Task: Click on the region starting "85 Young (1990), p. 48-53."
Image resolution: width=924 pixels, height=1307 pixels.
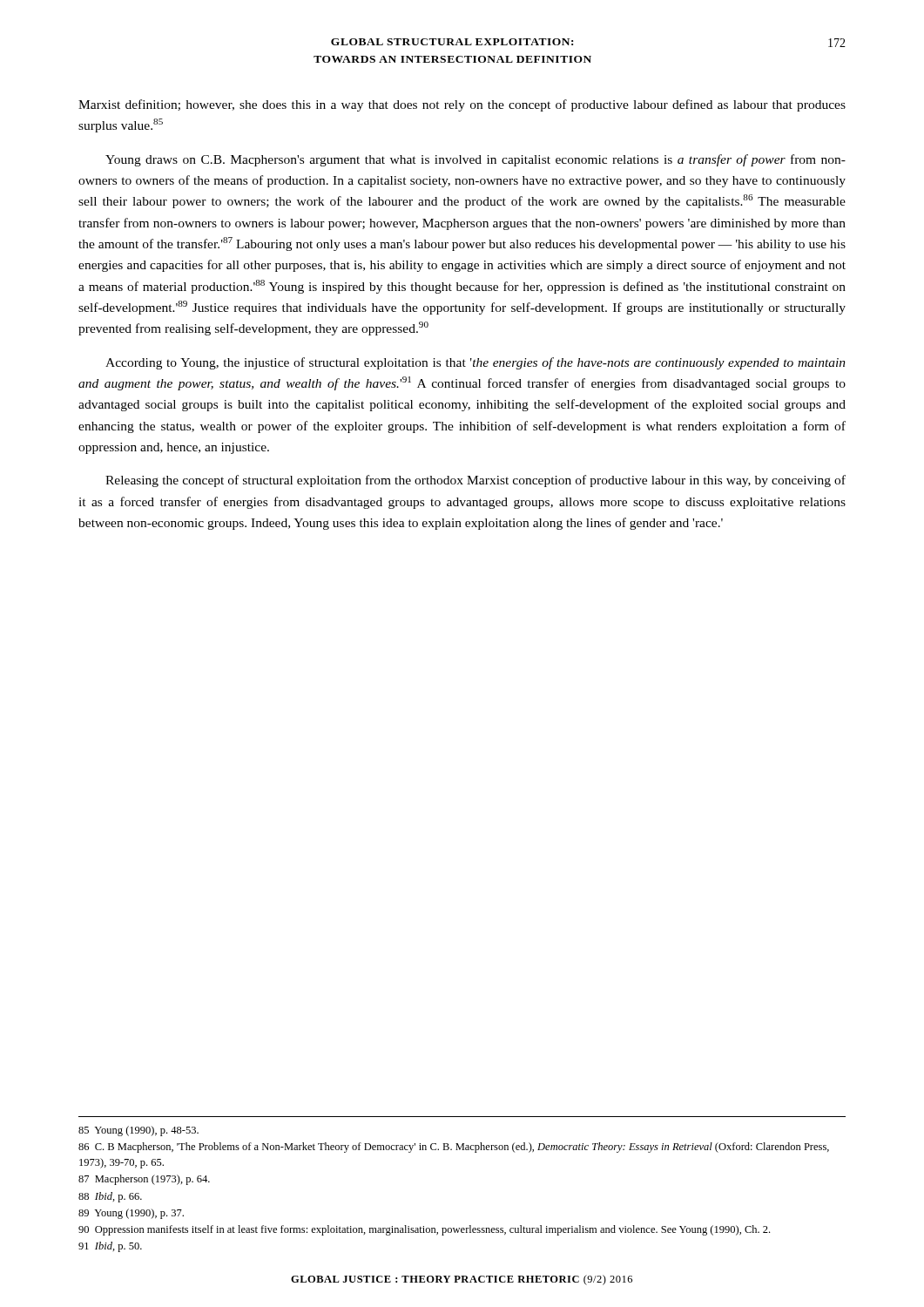Action: coord(139,1130)
